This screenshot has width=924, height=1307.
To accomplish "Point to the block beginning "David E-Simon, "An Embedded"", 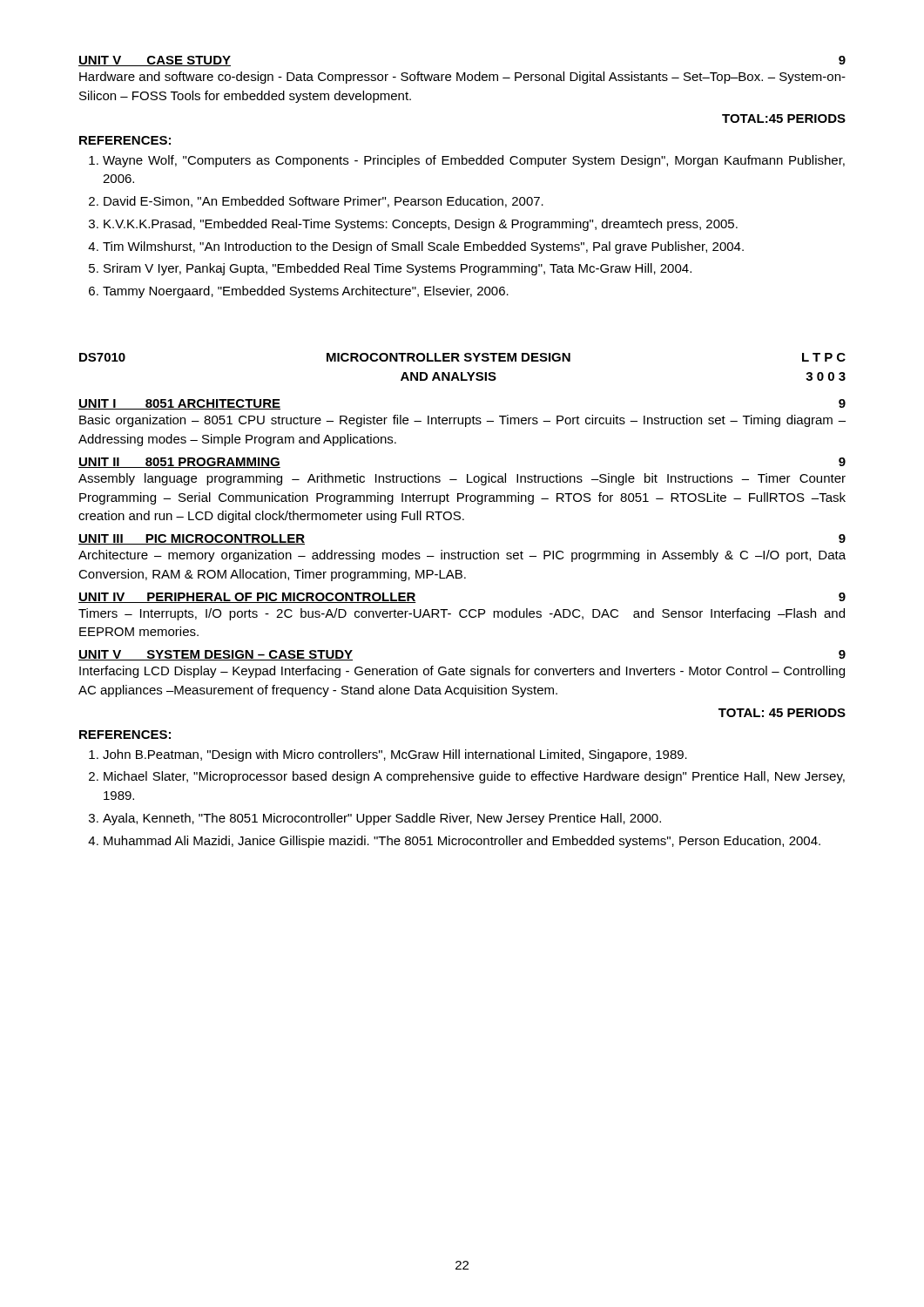I will click(462, 201).
